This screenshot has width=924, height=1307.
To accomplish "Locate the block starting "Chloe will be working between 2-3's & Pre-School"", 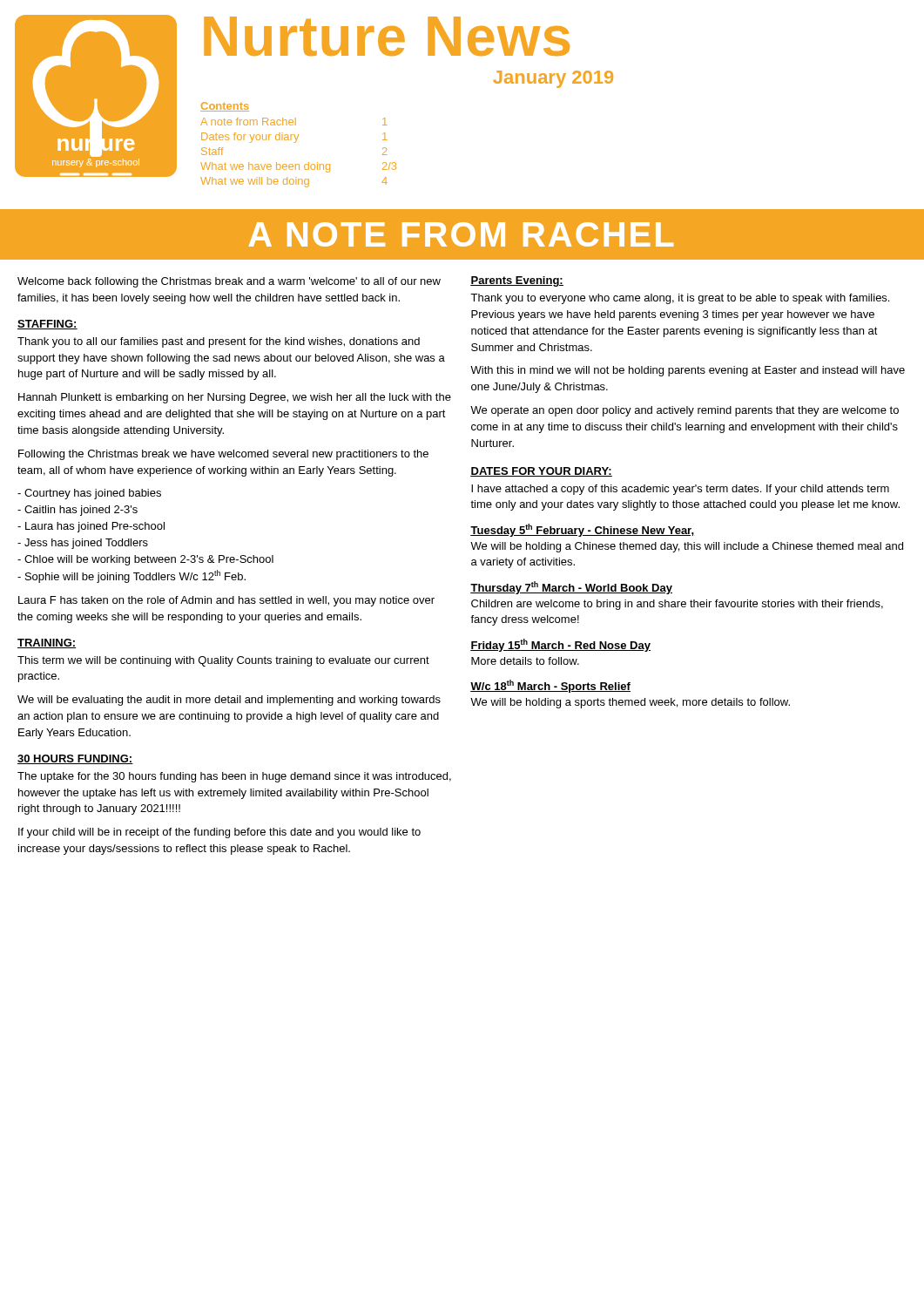I will pyautogui.click(x=146, y=559).
